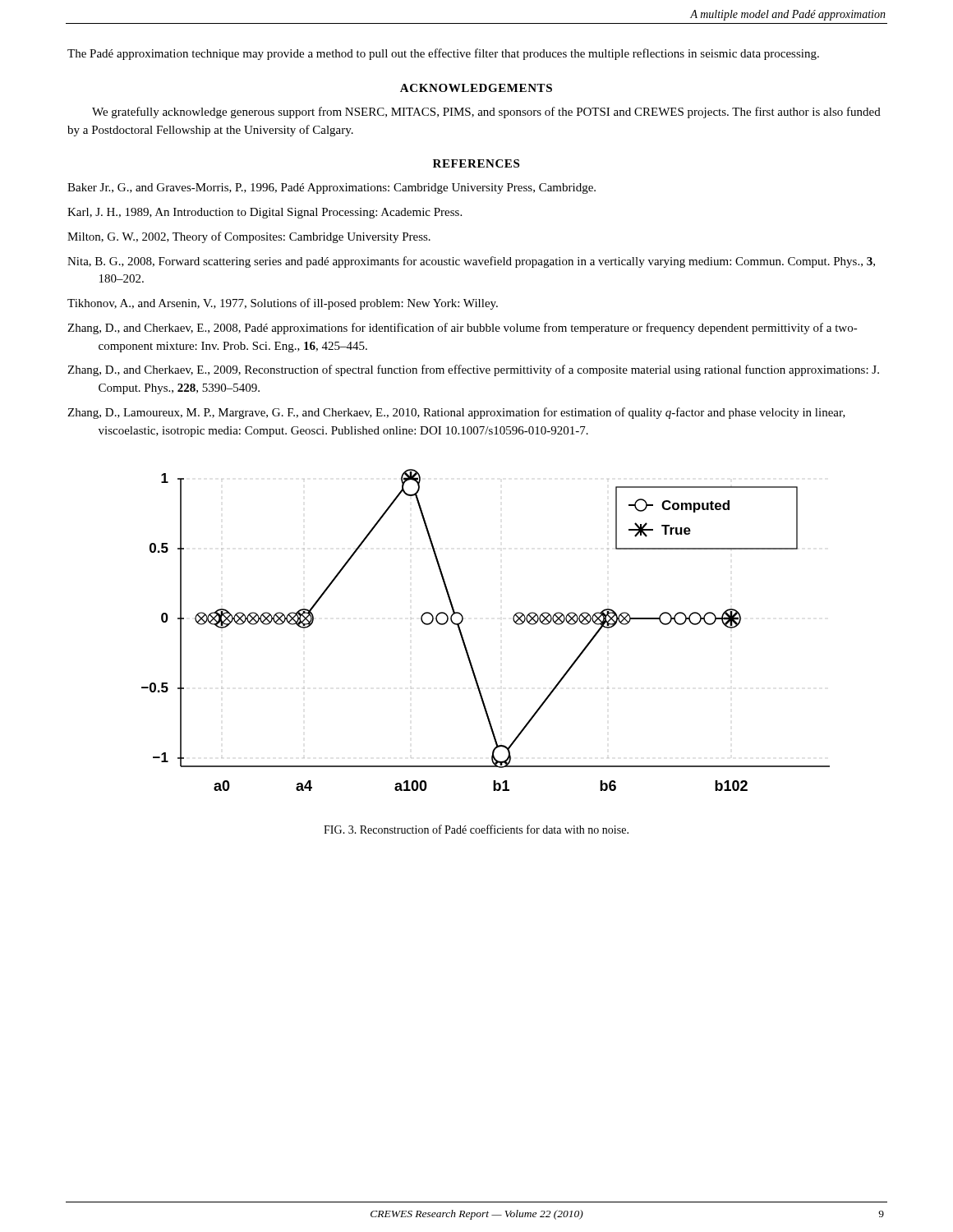Find the line chart
Viewport: 953px width, 1232px height.
click(476, 641)
